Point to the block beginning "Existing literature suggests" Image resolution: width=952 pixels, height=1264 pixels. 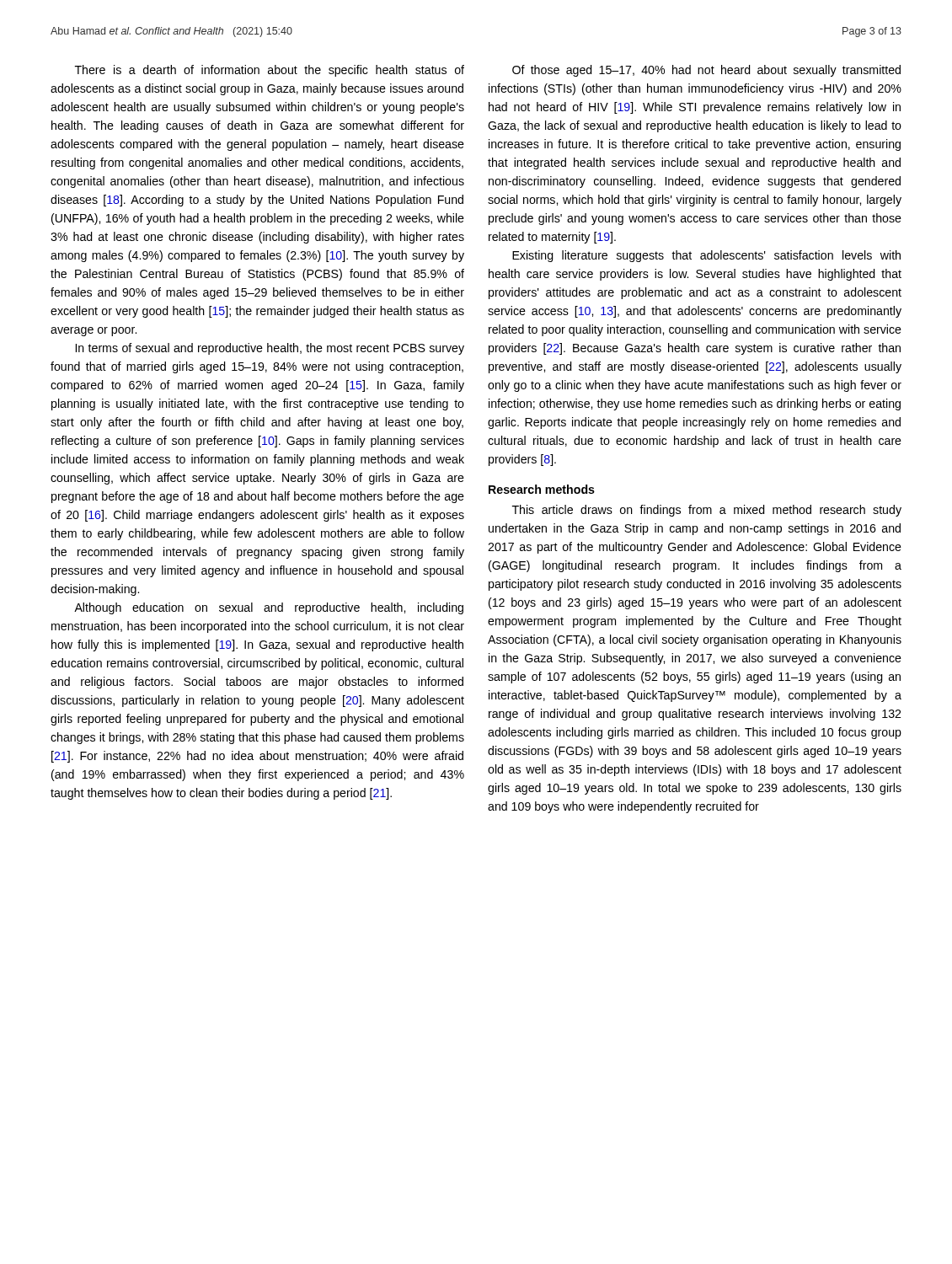pyautogui.click(x=695, y=357)
